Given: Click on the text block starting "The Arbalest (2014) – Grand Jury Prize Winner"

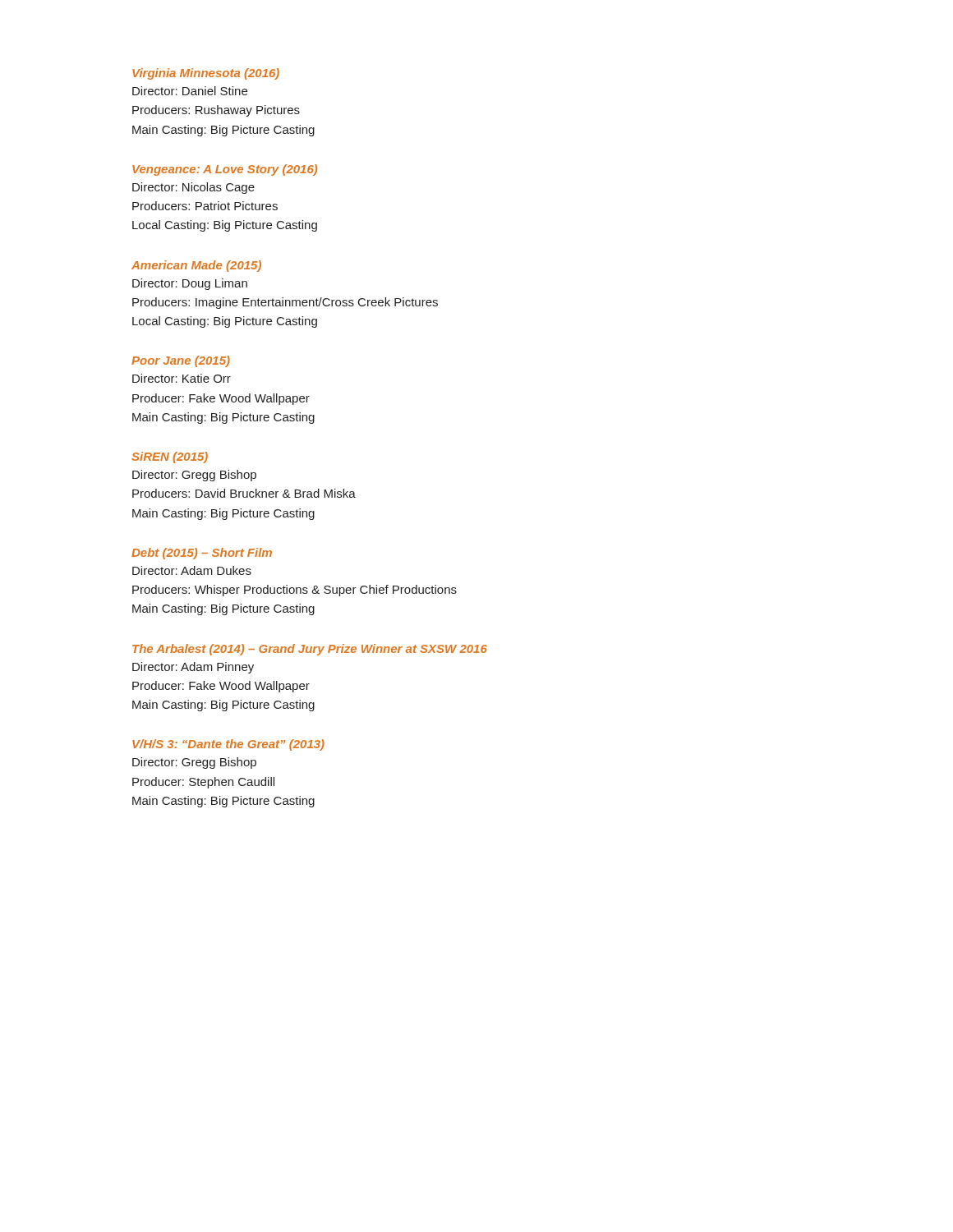Looking at the screenshot, I should 310,650.
